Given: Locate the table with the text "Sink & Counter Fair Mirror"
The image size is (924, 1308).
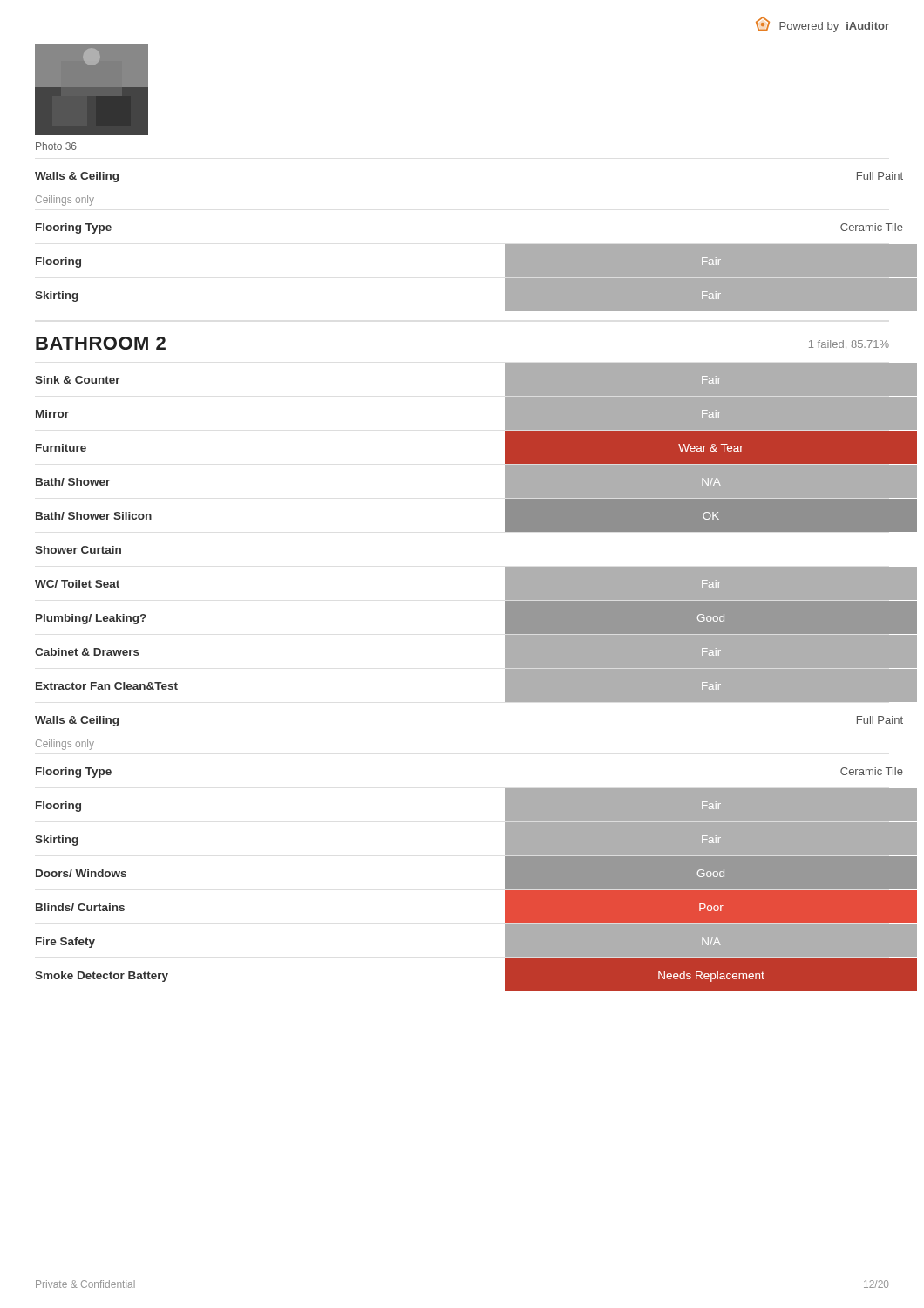Looking at the screenshot, I should tap(462, 677).
